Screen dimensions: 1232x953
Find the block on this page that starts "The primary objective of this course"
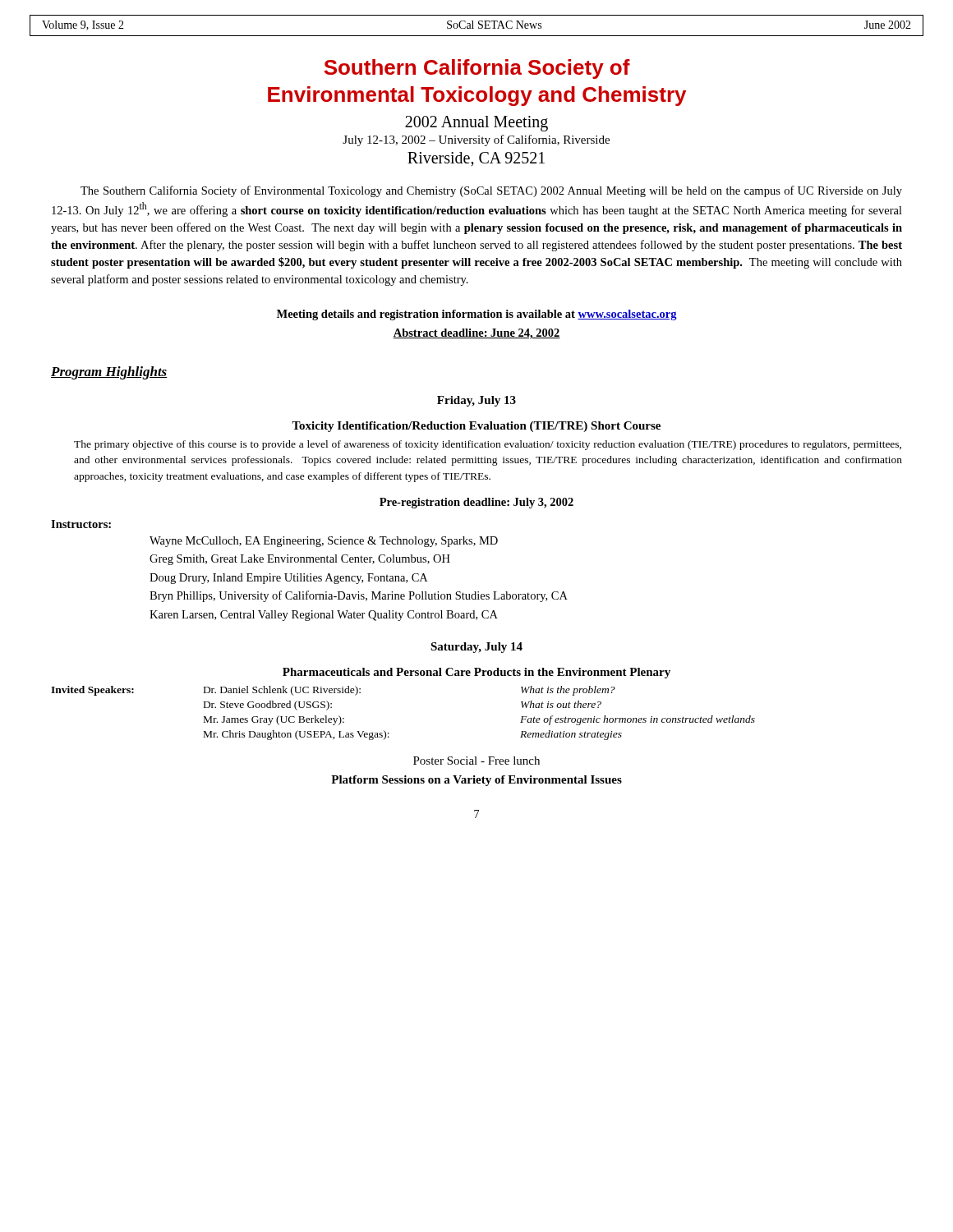(x=488, y=460)
